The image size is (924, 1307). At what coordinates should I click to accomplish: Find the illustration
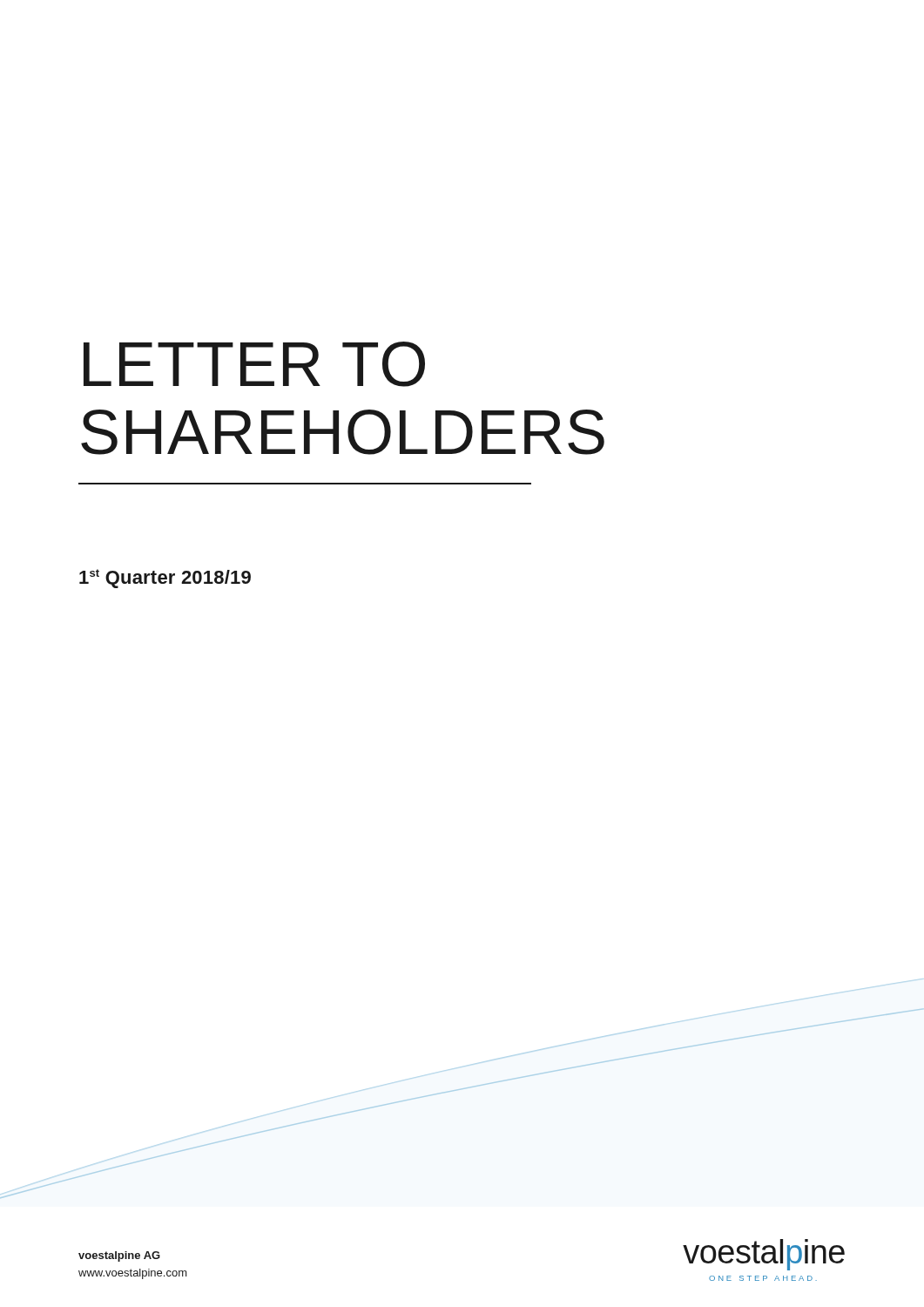click(462, 1089)
